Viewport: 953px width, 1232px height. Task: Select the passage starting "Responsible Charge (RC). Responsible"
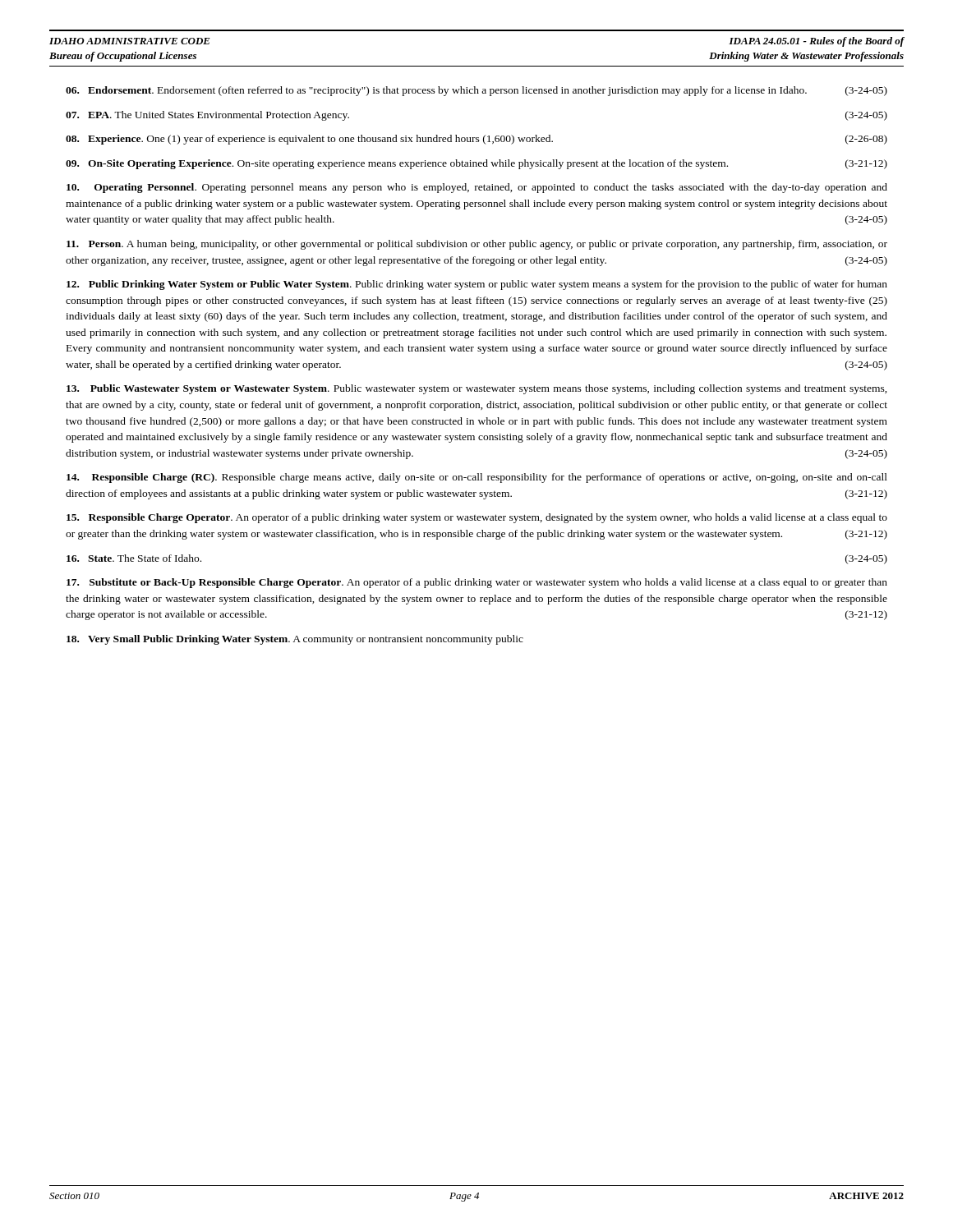[x=476, y=486]
